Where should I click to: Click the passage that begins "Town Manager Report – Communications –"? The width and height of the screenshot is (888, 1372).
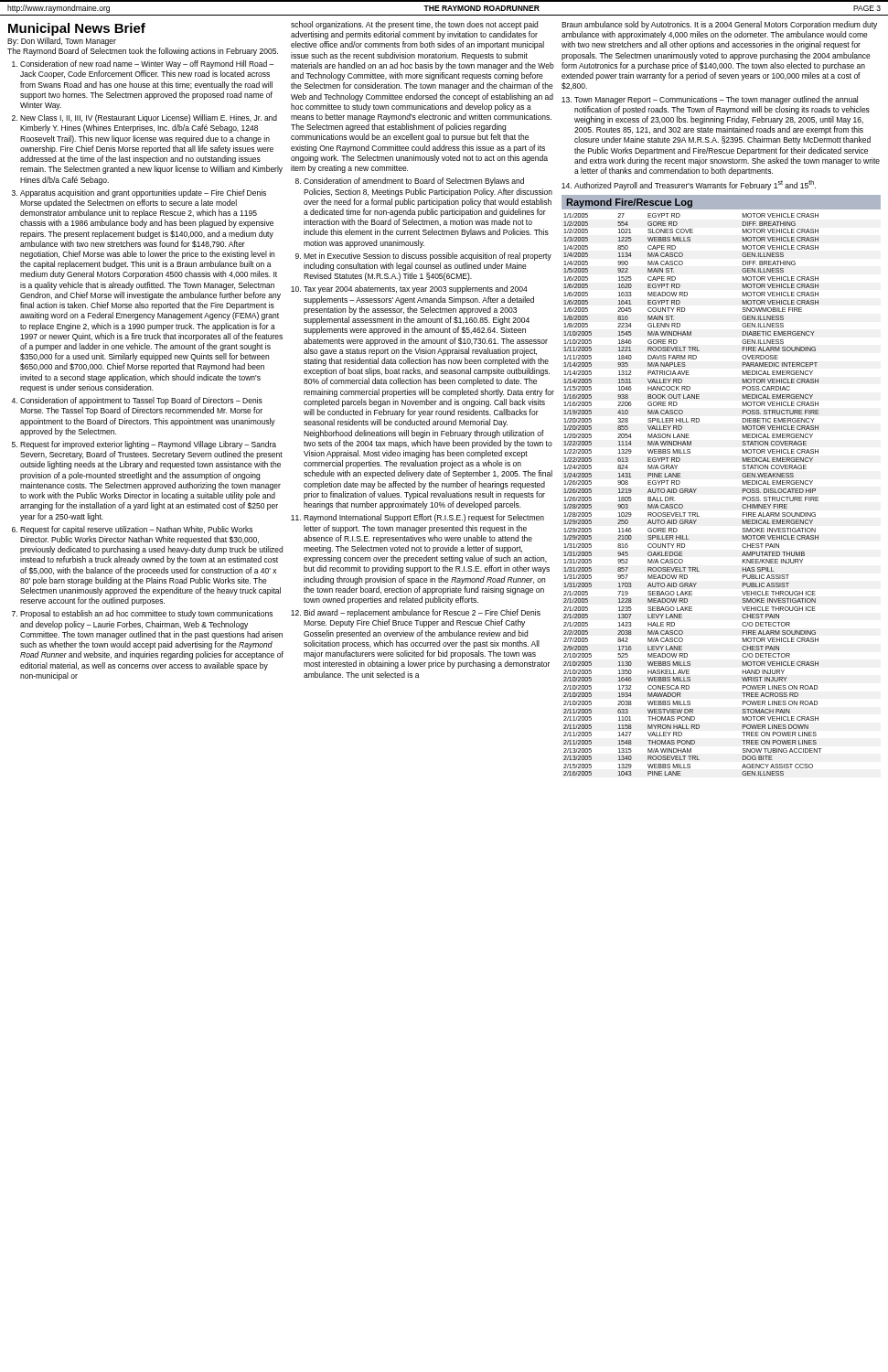click(x=727, y=135)
